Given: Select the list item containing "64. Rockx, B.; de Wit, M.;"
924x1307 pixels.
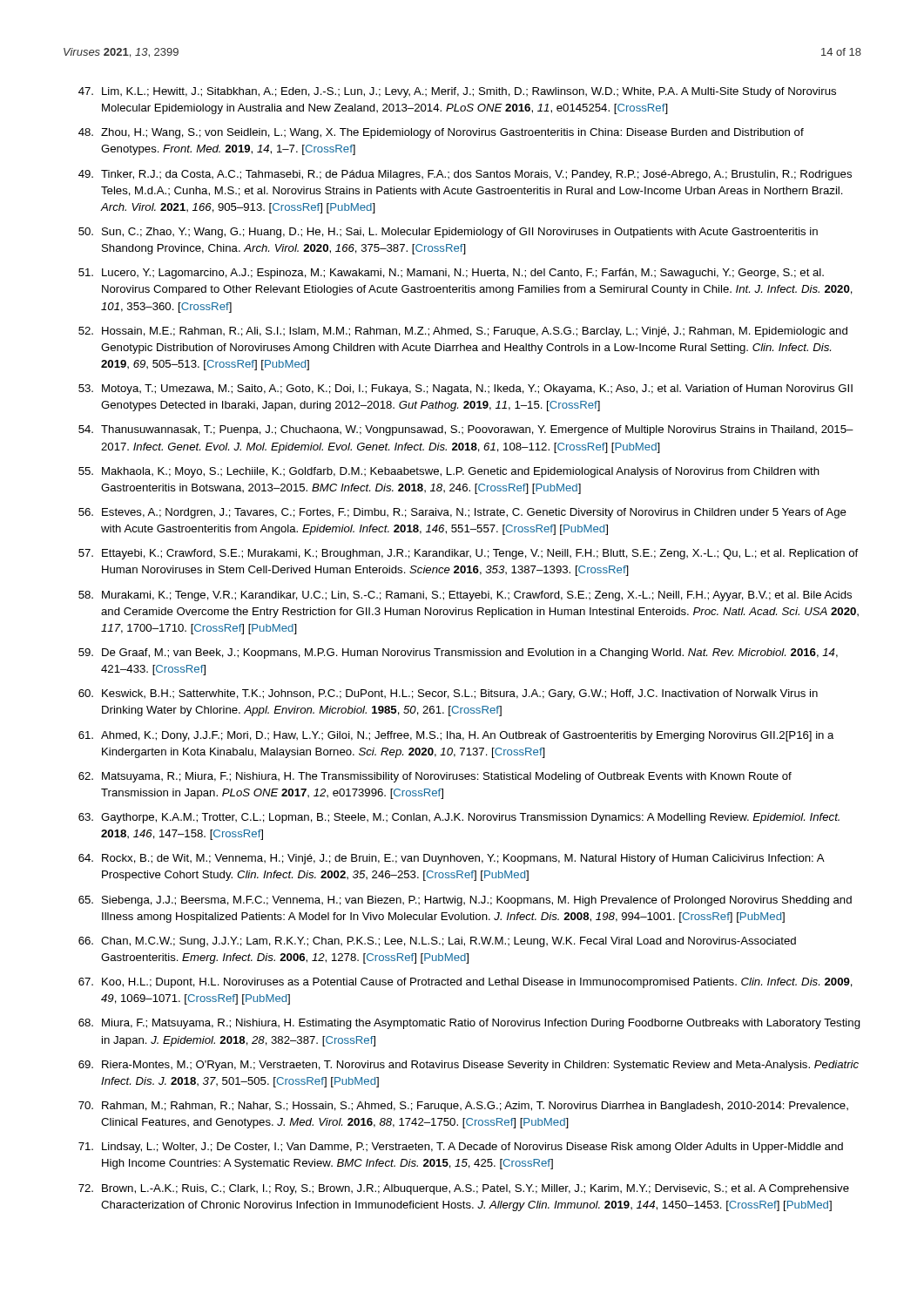Looking at the screenshot, I should [462, 867].
